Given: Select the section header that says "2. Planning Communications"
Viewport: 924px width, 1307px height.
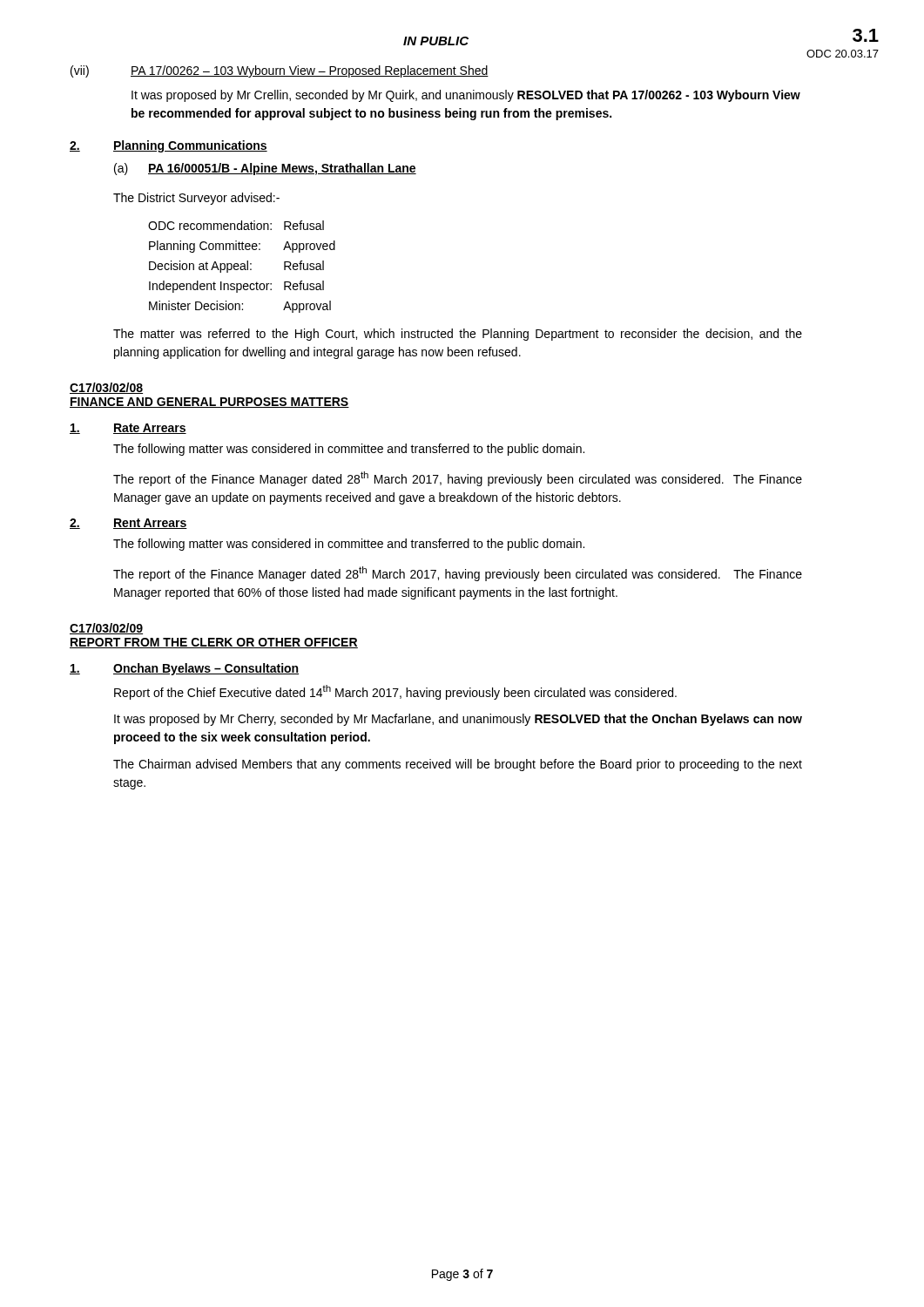Looking at the screenshot, I should (x=168, y=146).
